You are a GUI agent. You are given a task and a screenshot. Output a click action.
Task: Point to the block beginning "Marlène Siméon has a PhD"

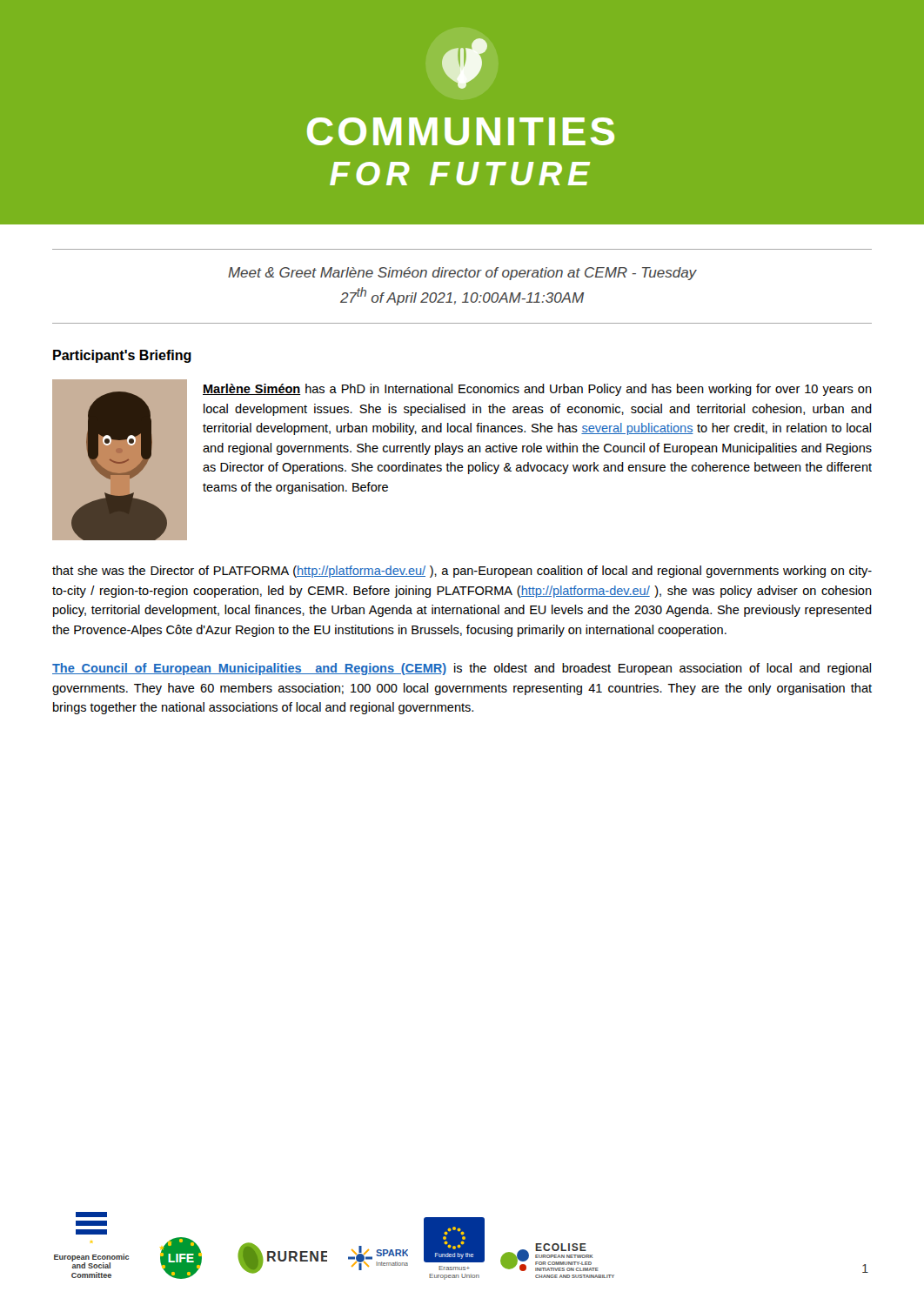[537, 438]
